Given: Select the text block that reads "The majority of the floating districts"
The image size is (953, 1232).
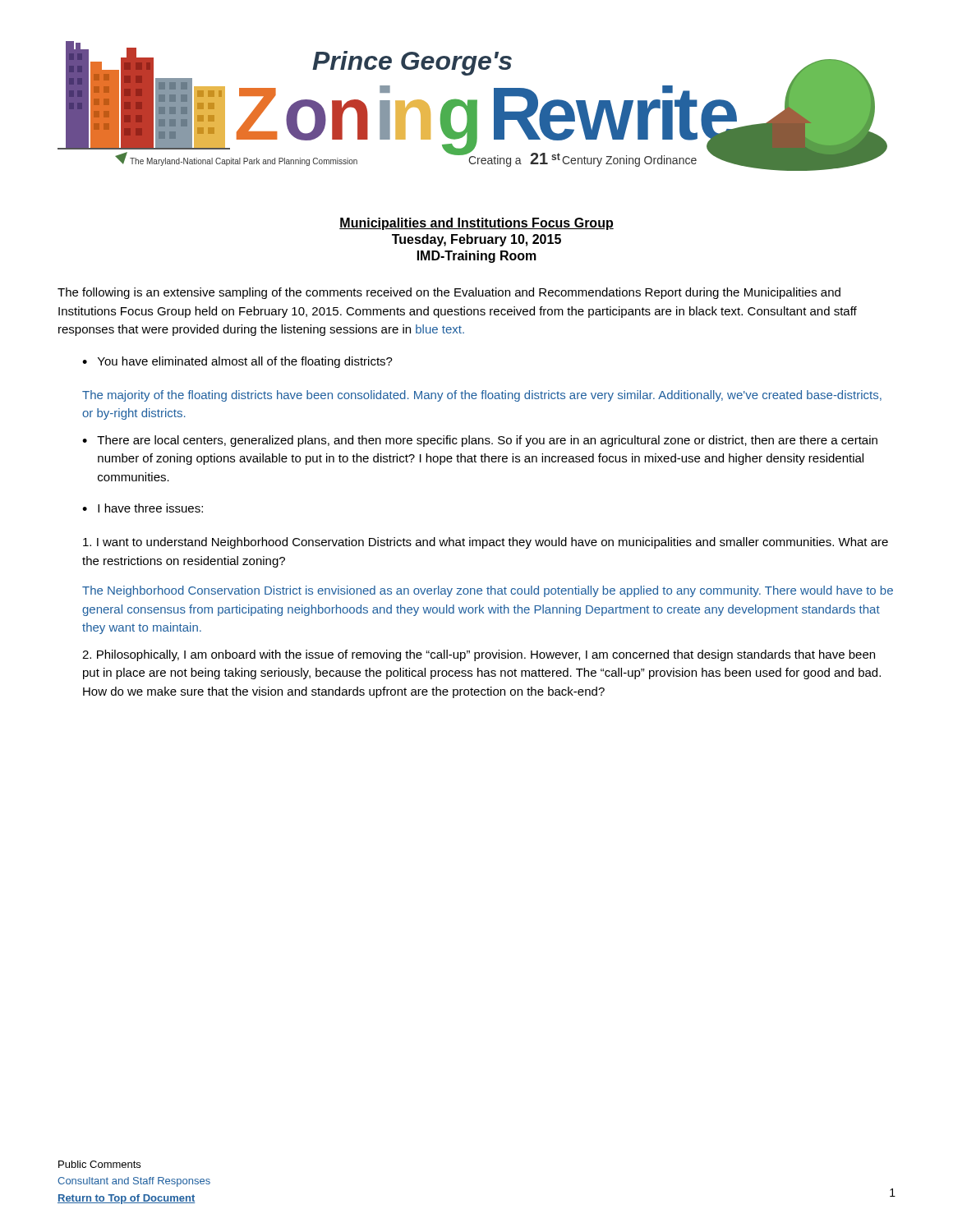Looking at the screenshot, I should (x=482, y=404).
